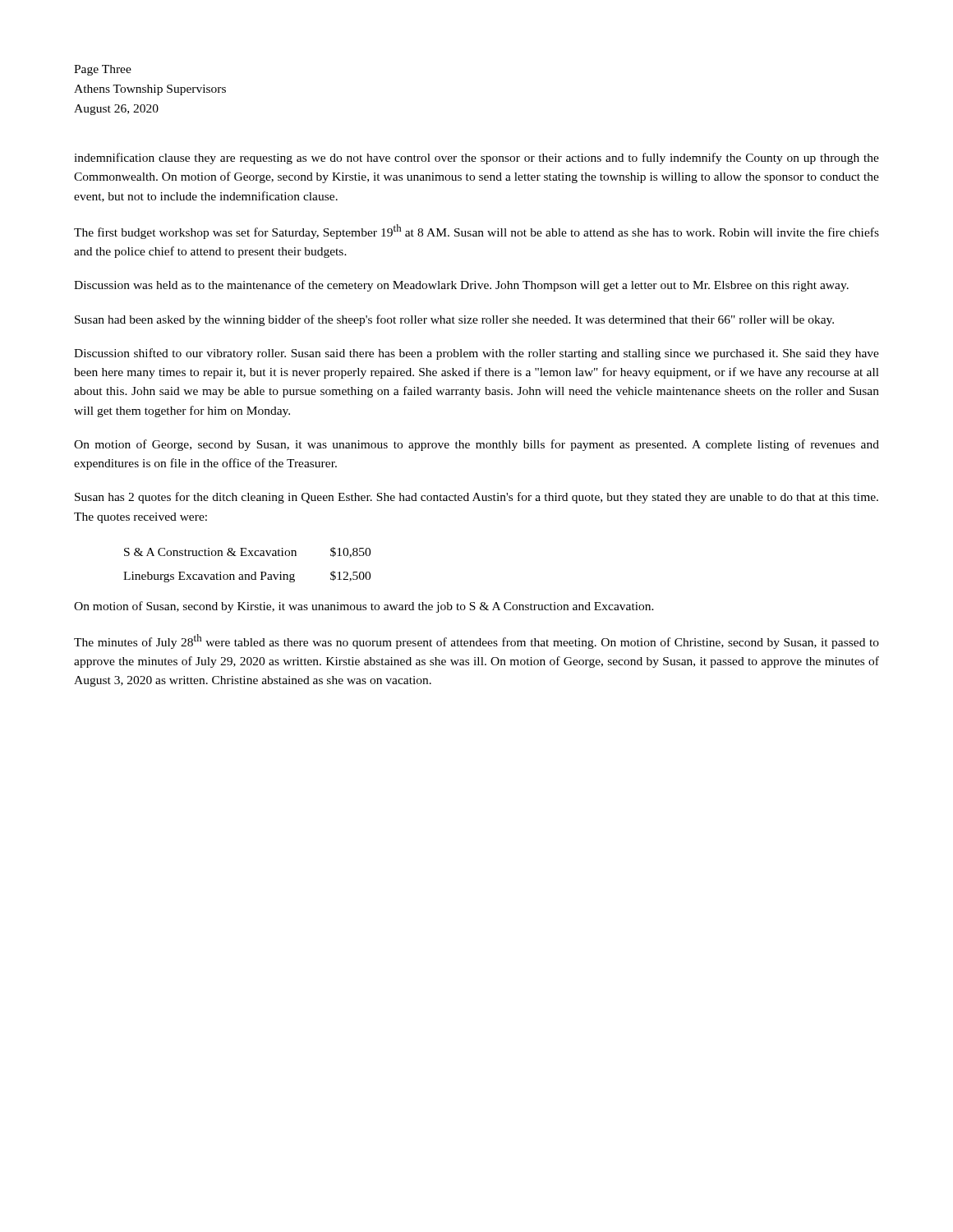This screenshot has width=953, height=1232.
Task: Point to the text starting "The minutes of July 28th"
Action: (476, 659)
